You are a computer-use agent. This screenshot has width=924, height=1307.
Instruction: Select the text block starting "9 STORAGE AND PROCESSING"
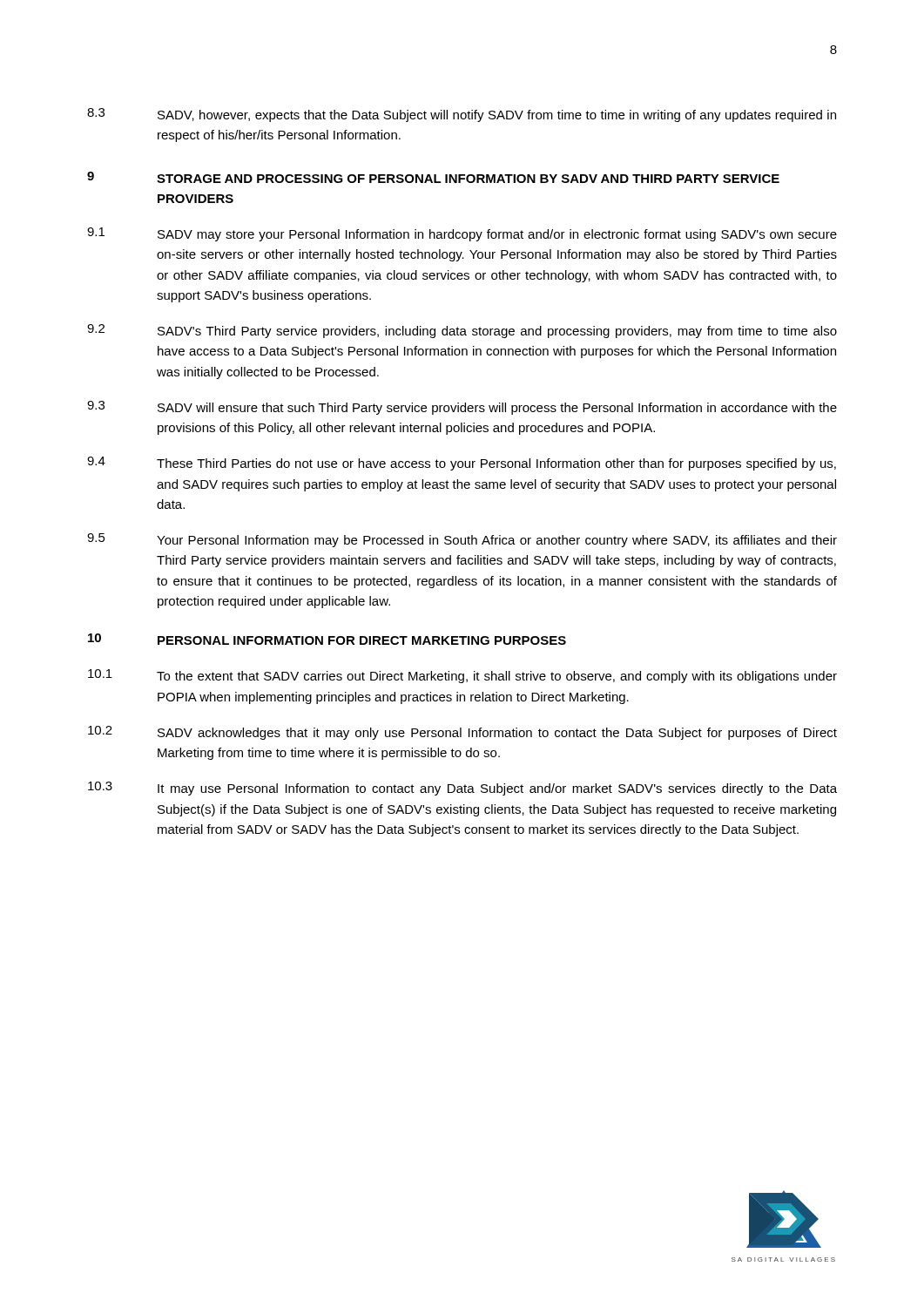click(x=462, y=188)
